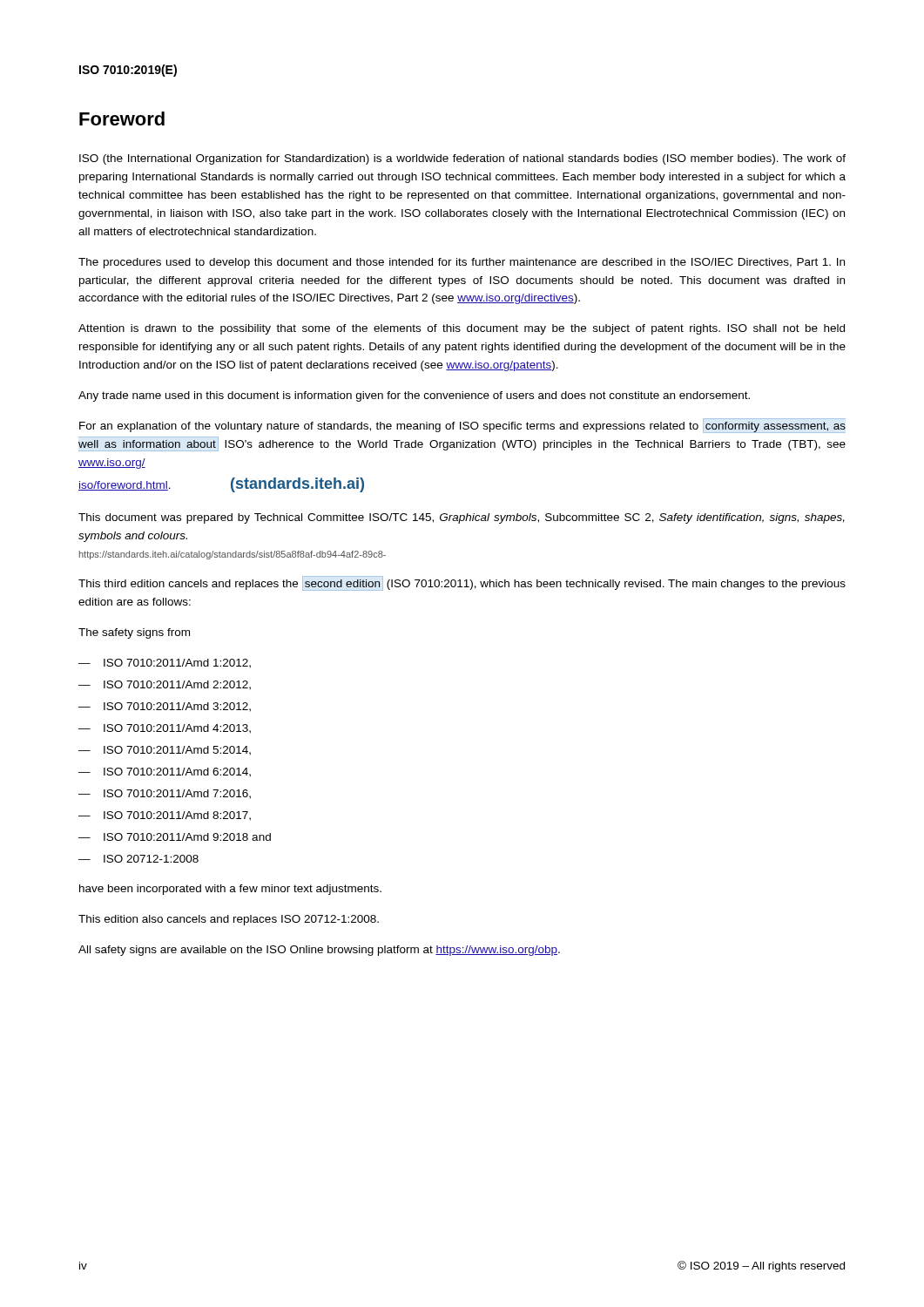Point to the passage starting "—ISO 7010:2011/Amd 9:2018 and"
Screen dimensions: 1307x924
click(175, 837)
